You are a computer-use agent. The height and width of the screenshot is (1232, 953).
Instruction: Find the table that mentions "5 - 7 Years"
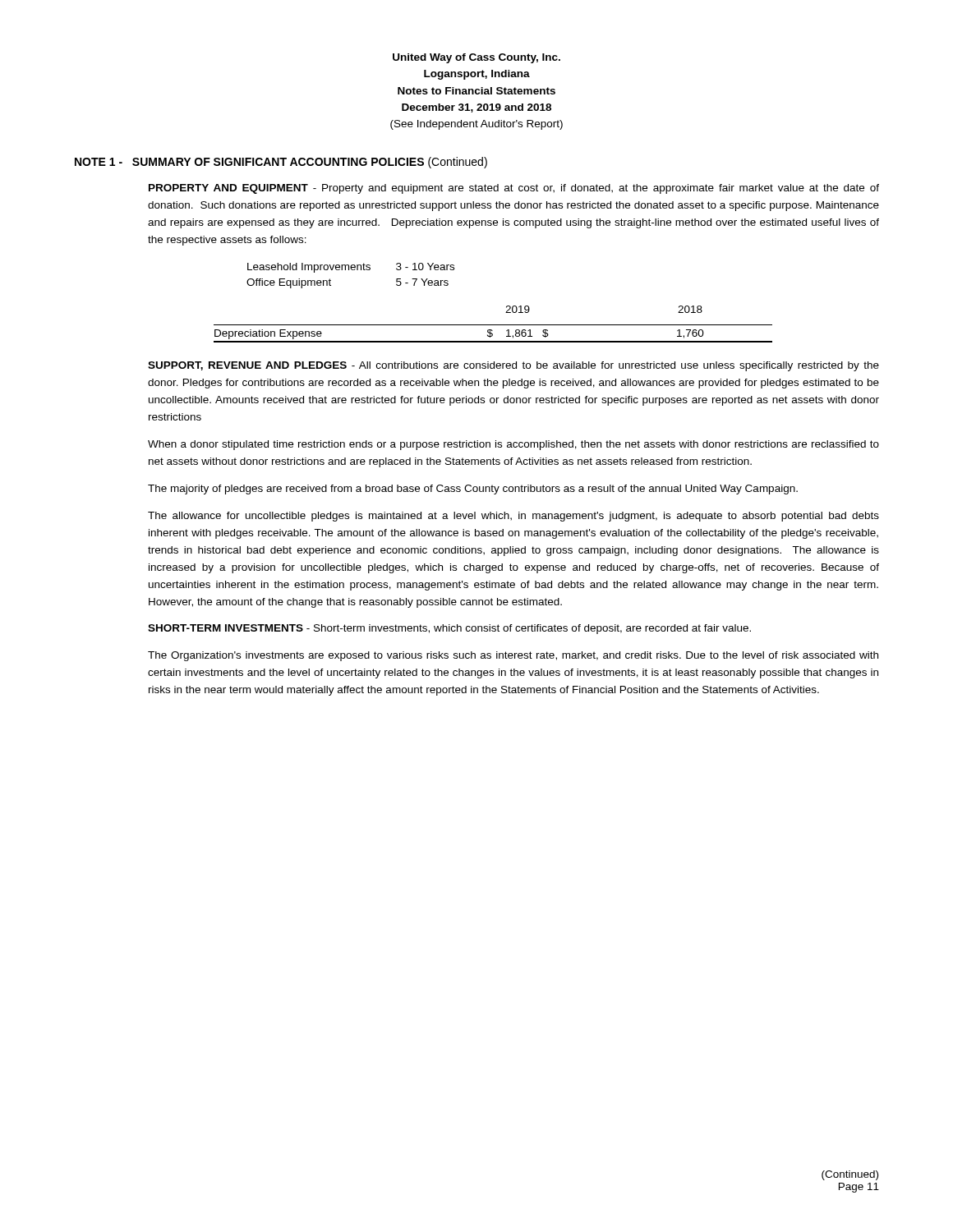(563, 274)
